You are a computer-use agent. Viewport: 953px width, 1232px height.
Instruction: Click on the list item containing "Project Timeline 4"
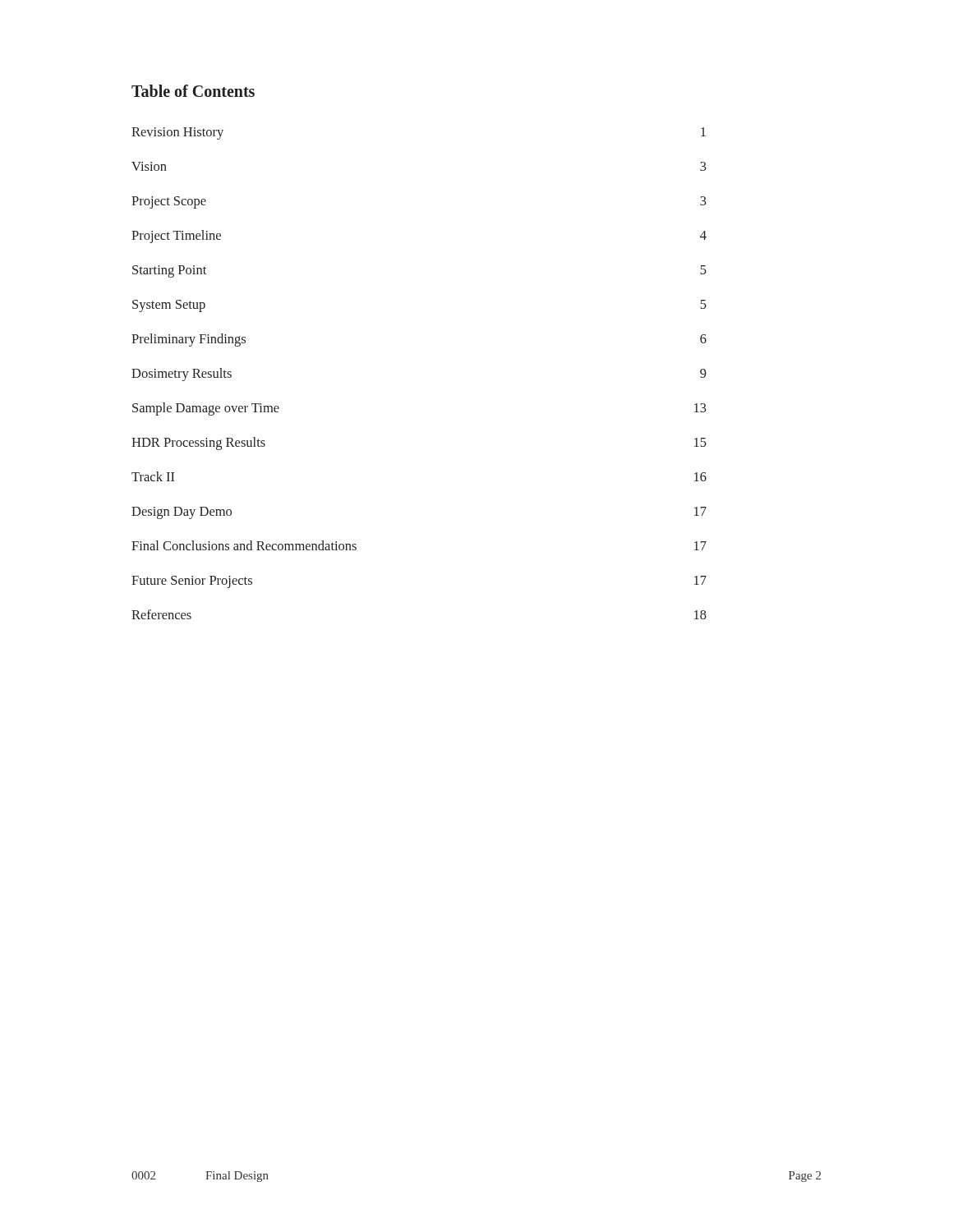178,236
